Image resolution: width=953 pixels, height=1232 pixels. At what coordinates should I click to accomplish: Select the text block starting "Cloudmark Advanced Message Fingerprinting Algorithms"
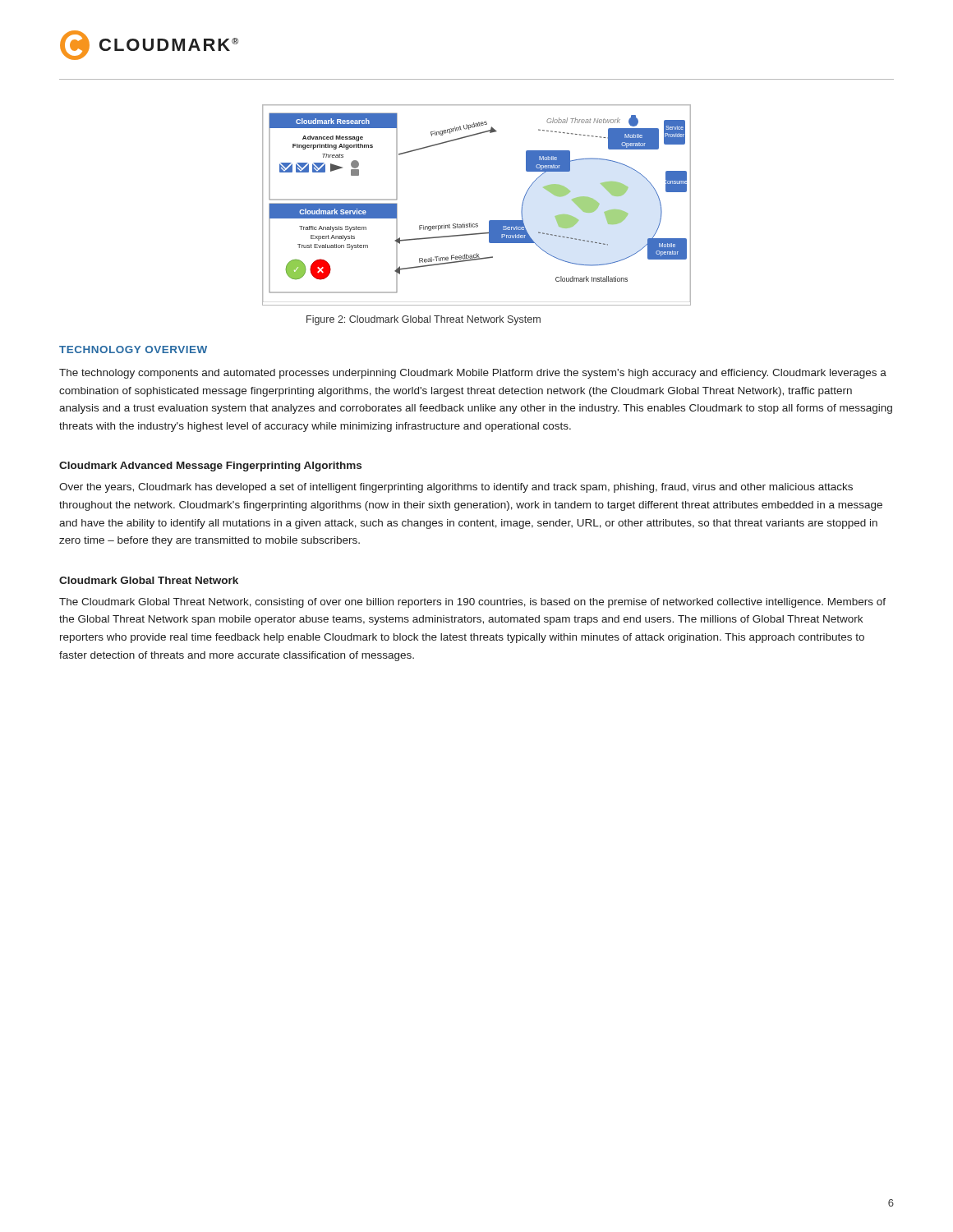[211, 466]
